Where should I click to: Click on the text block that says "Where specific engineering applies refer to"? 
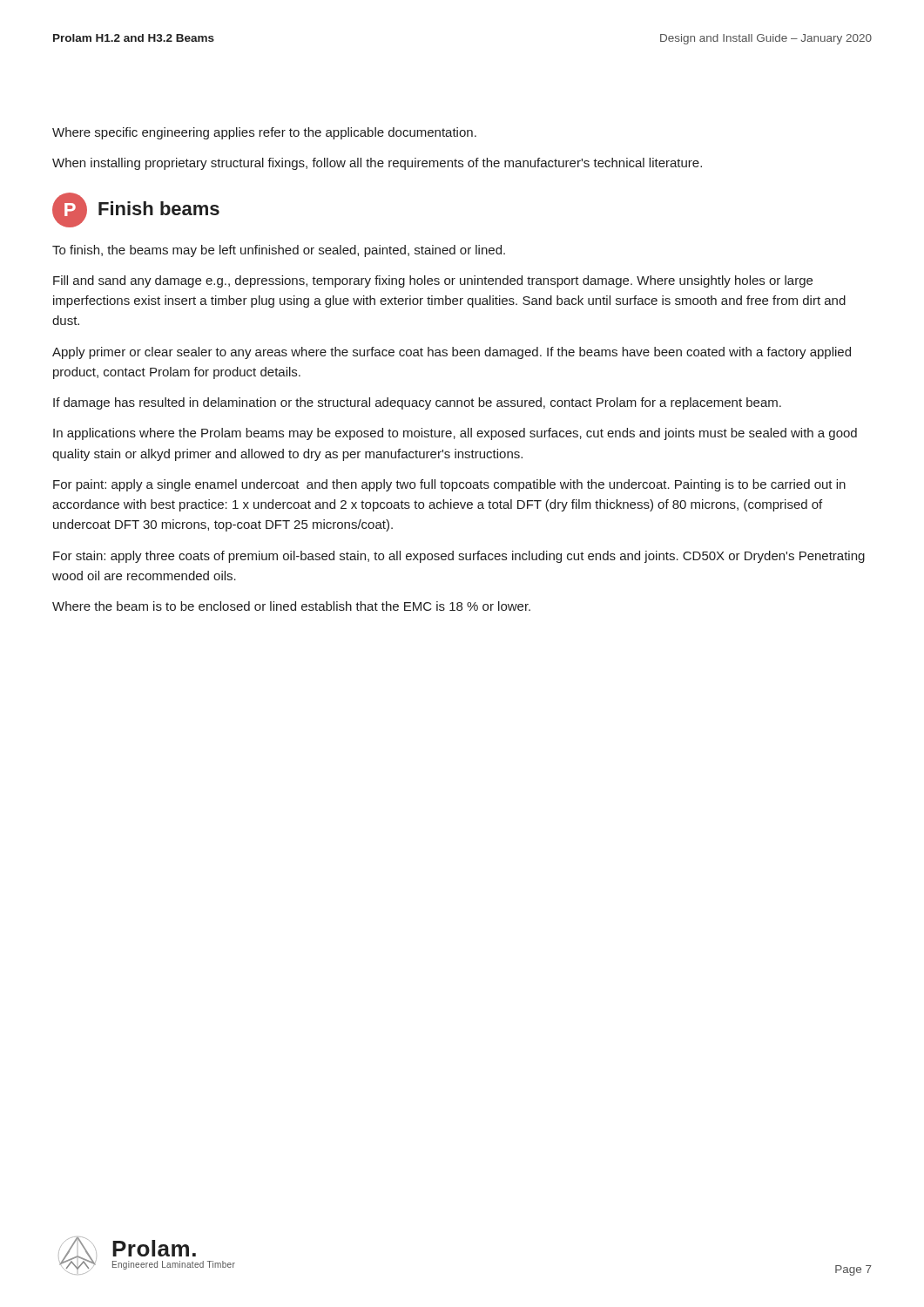pyautogui.click(x=265, y=132)
